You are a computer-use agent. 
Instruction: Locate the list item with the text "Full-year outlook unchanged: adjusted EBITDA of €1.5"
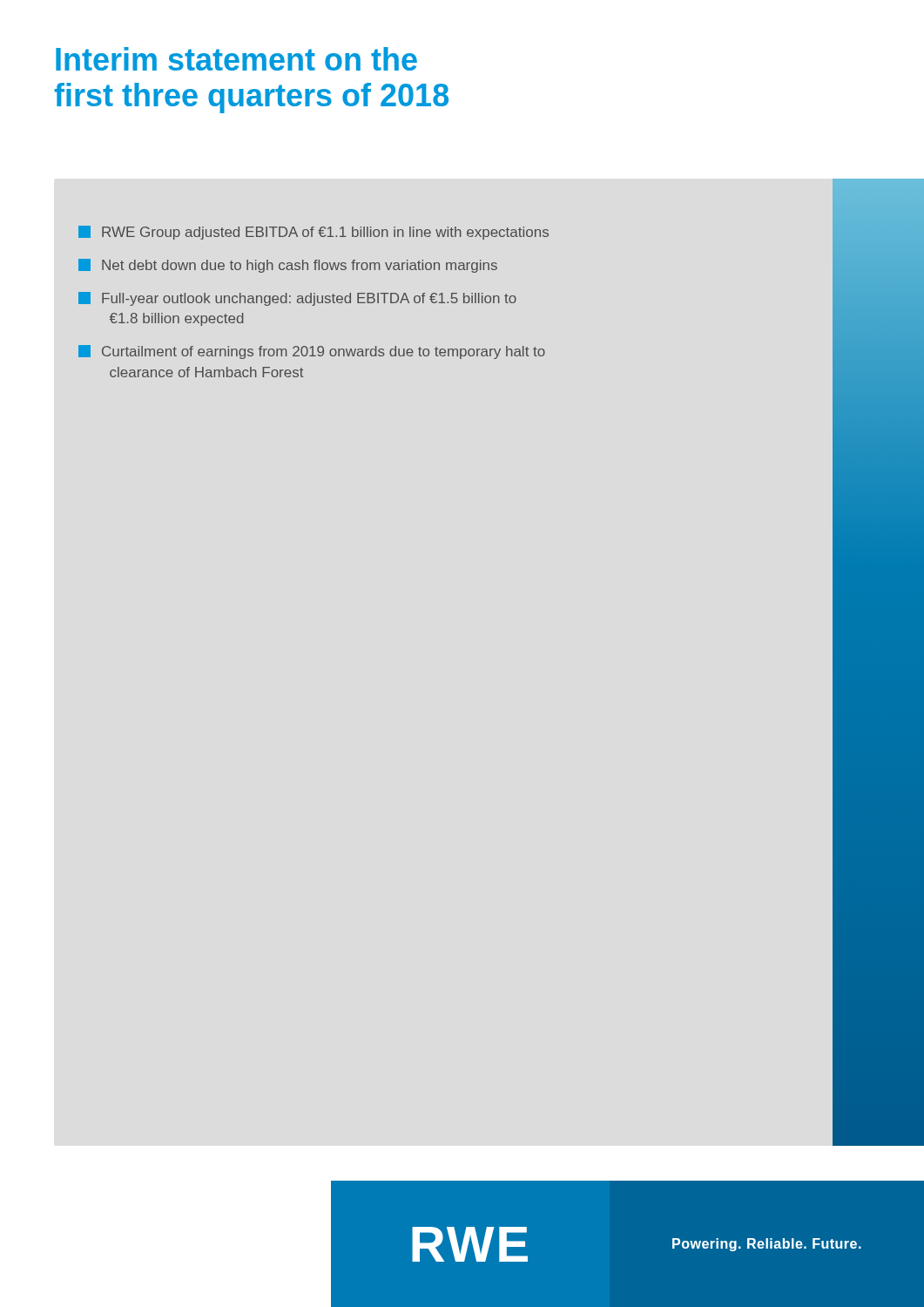point(297,309)
